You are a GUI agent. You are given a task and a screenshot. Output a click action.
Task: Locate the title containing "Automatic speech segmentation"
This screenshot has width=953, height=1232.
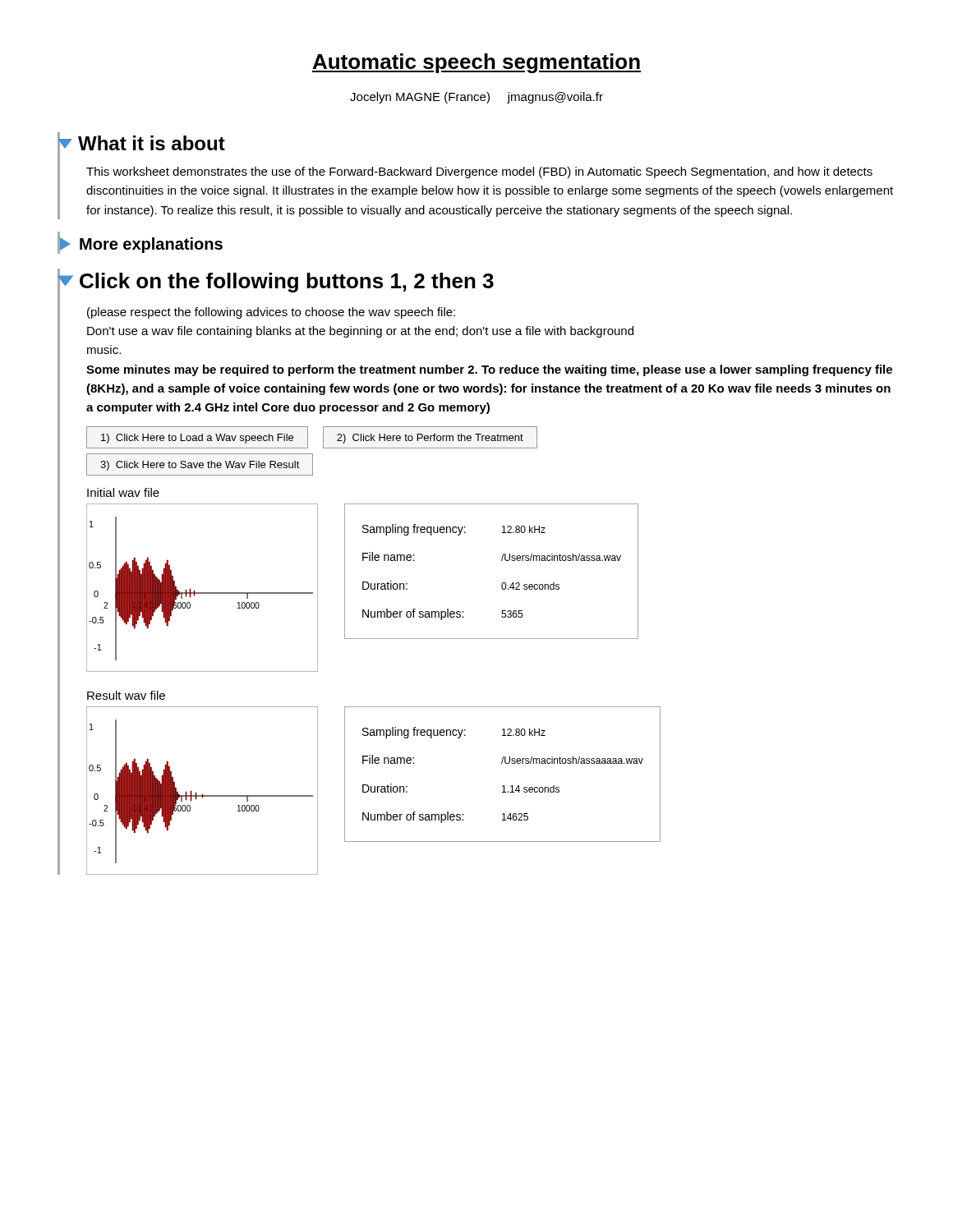(x=476, y=62)
